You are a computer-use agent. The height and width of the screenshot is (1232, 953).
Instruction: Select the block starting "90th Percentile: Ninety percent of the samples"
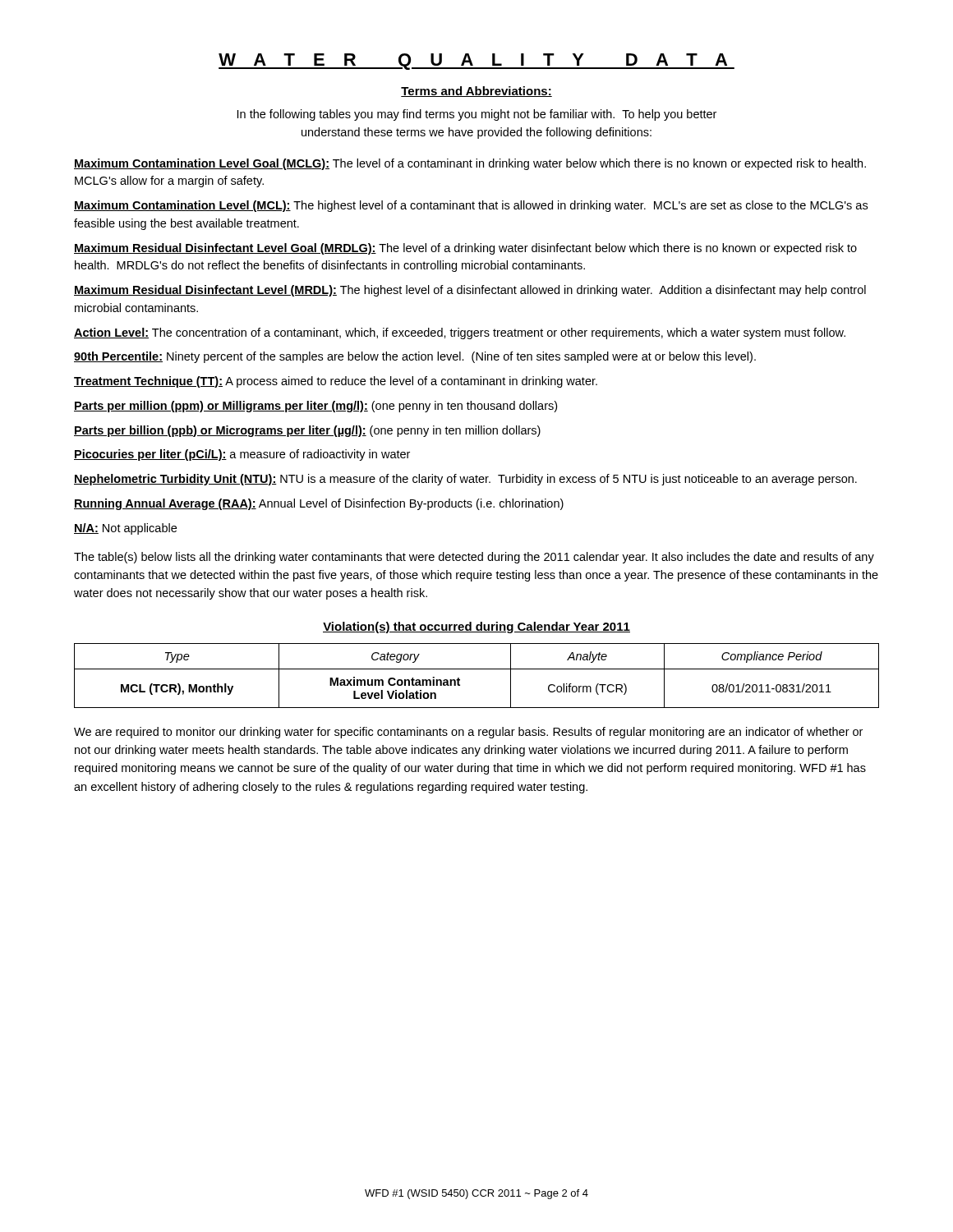pyautogui.click(x=415, y=357)
